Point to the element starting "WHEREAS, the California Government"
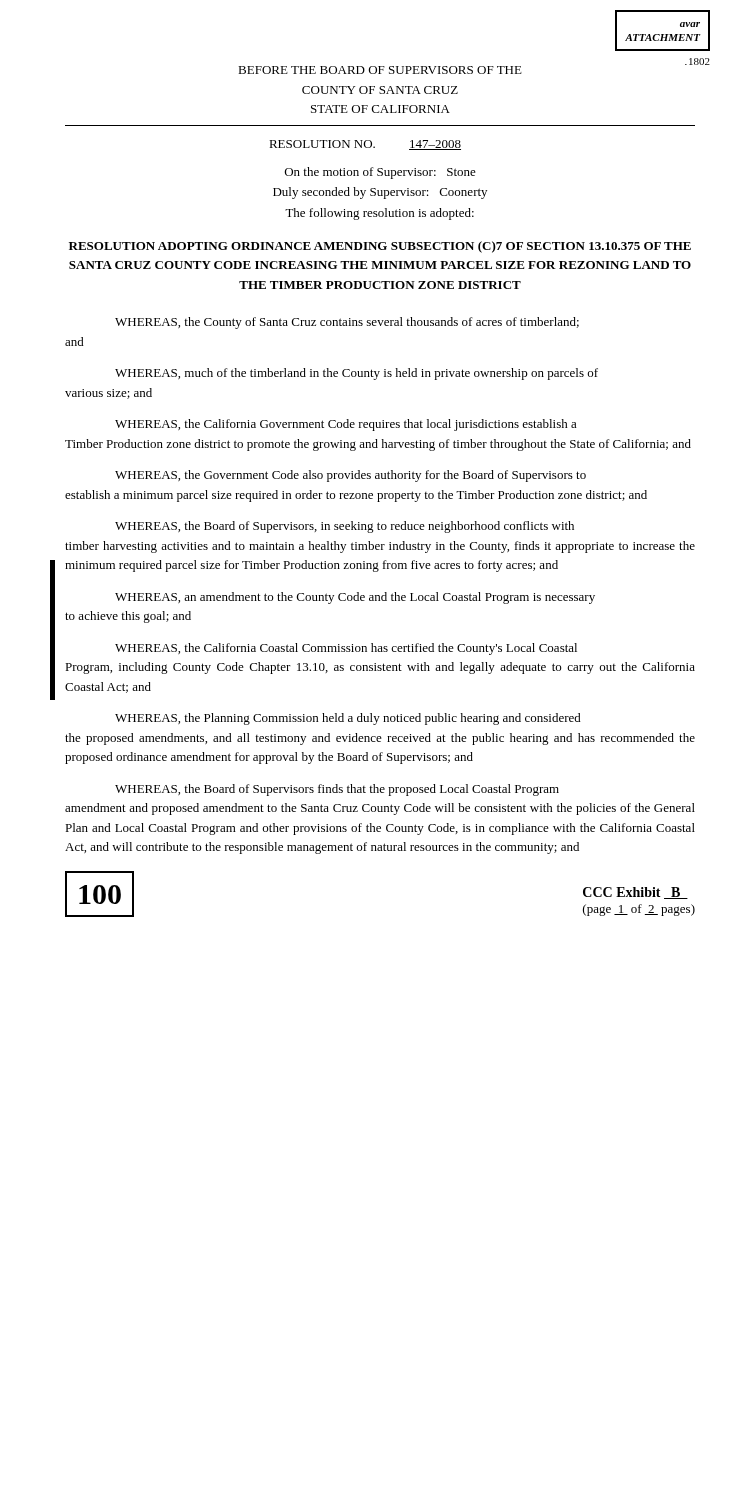750x1500 pixels. tap(380, 433)
